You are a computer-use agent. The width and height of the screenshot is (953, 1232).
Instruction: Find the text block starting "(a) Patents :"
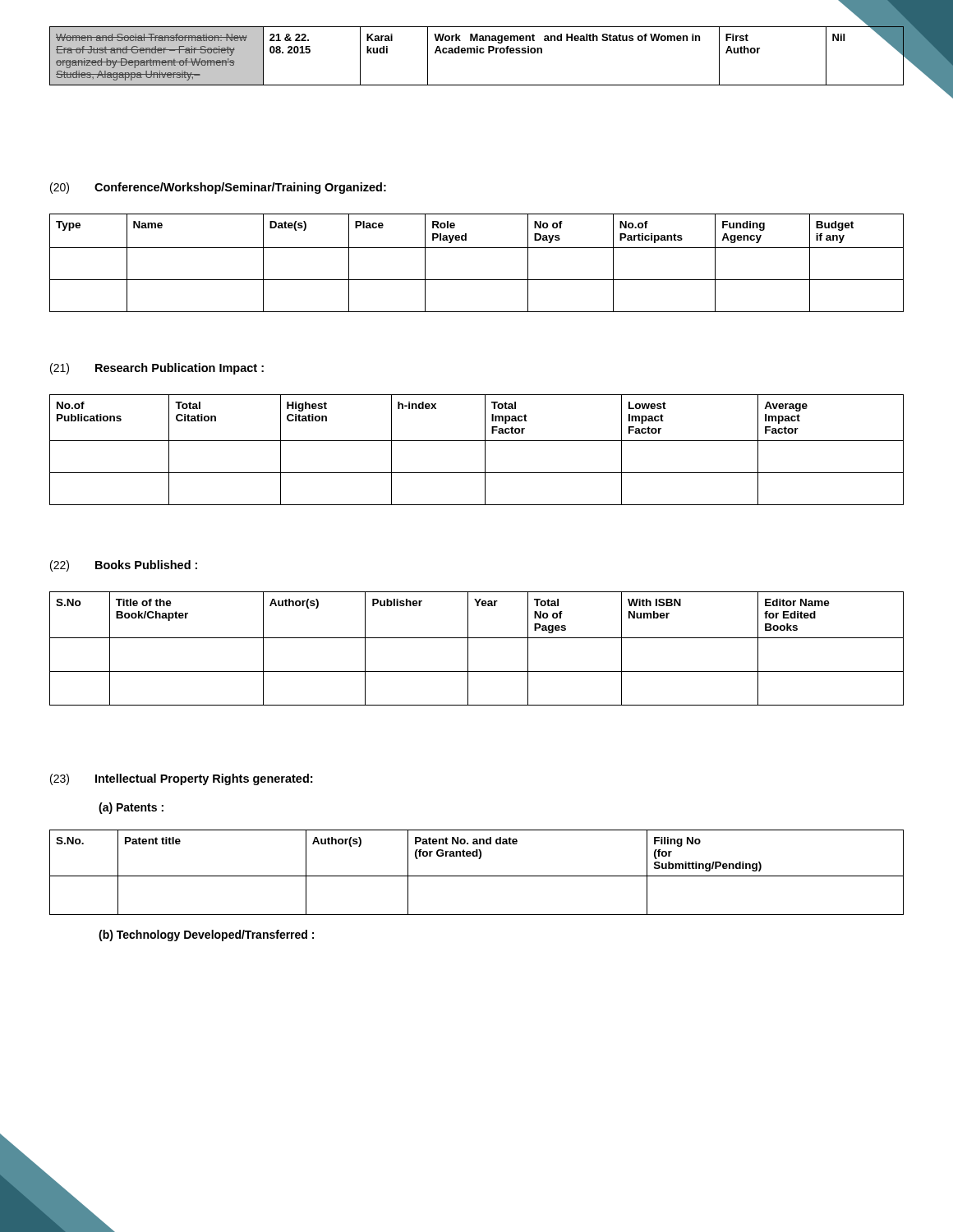(x=131, y=807)
